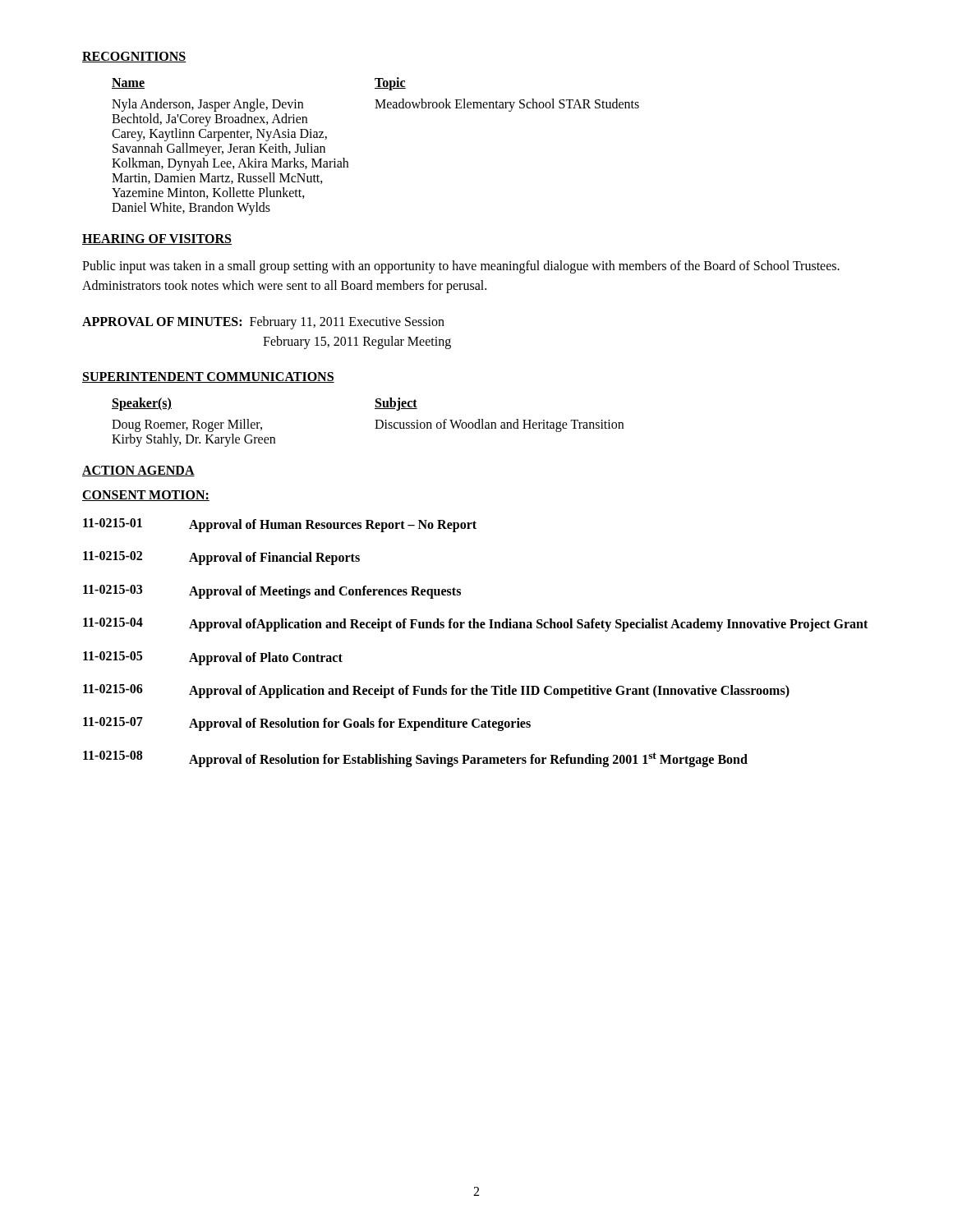Click where it says "ACTION AGENDA"
This screenshot has width=953, height=1232.
click(138, 470)
